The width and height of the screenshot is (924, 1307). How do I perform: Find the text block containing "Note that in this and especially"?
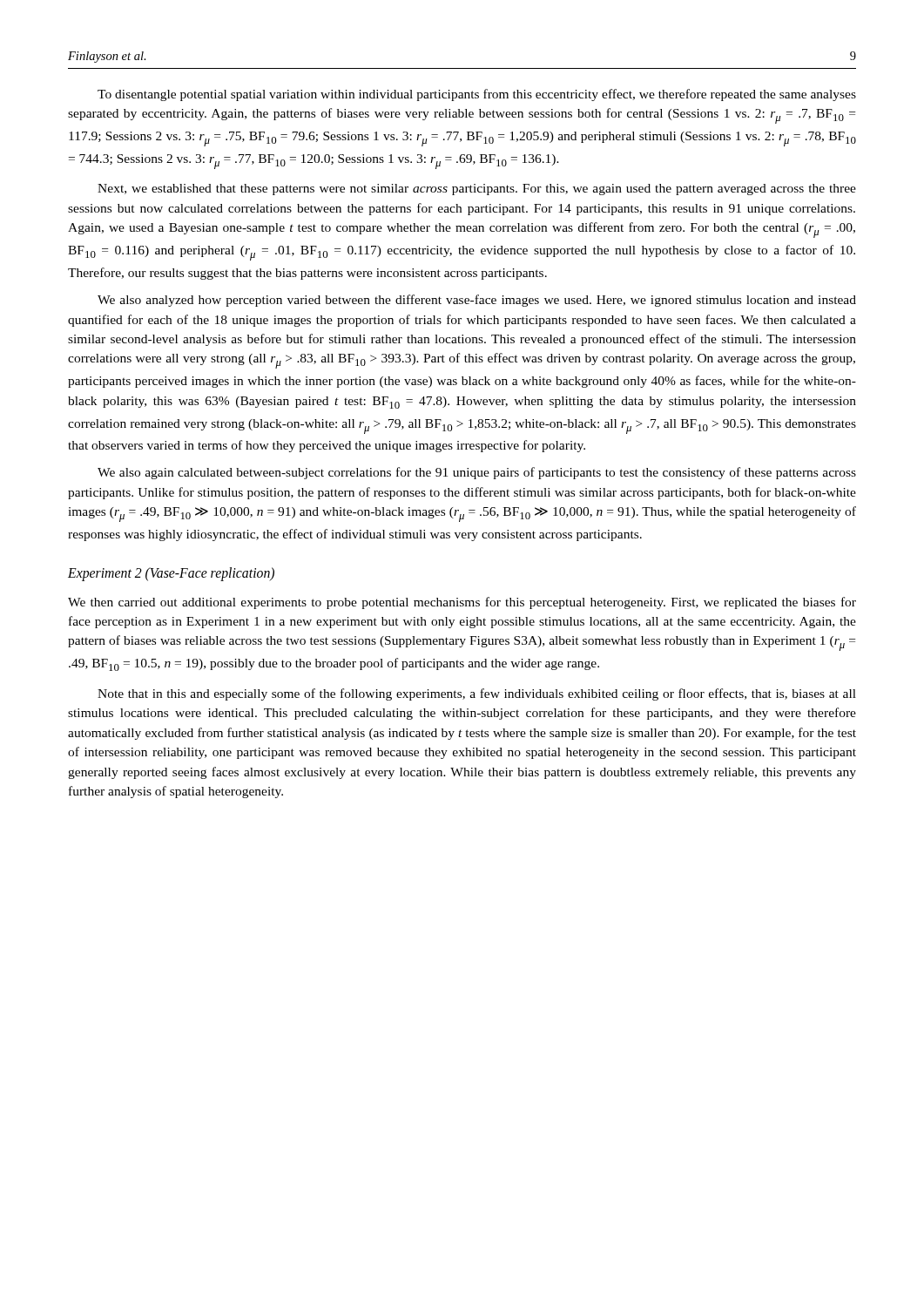(x=462, y=742)
